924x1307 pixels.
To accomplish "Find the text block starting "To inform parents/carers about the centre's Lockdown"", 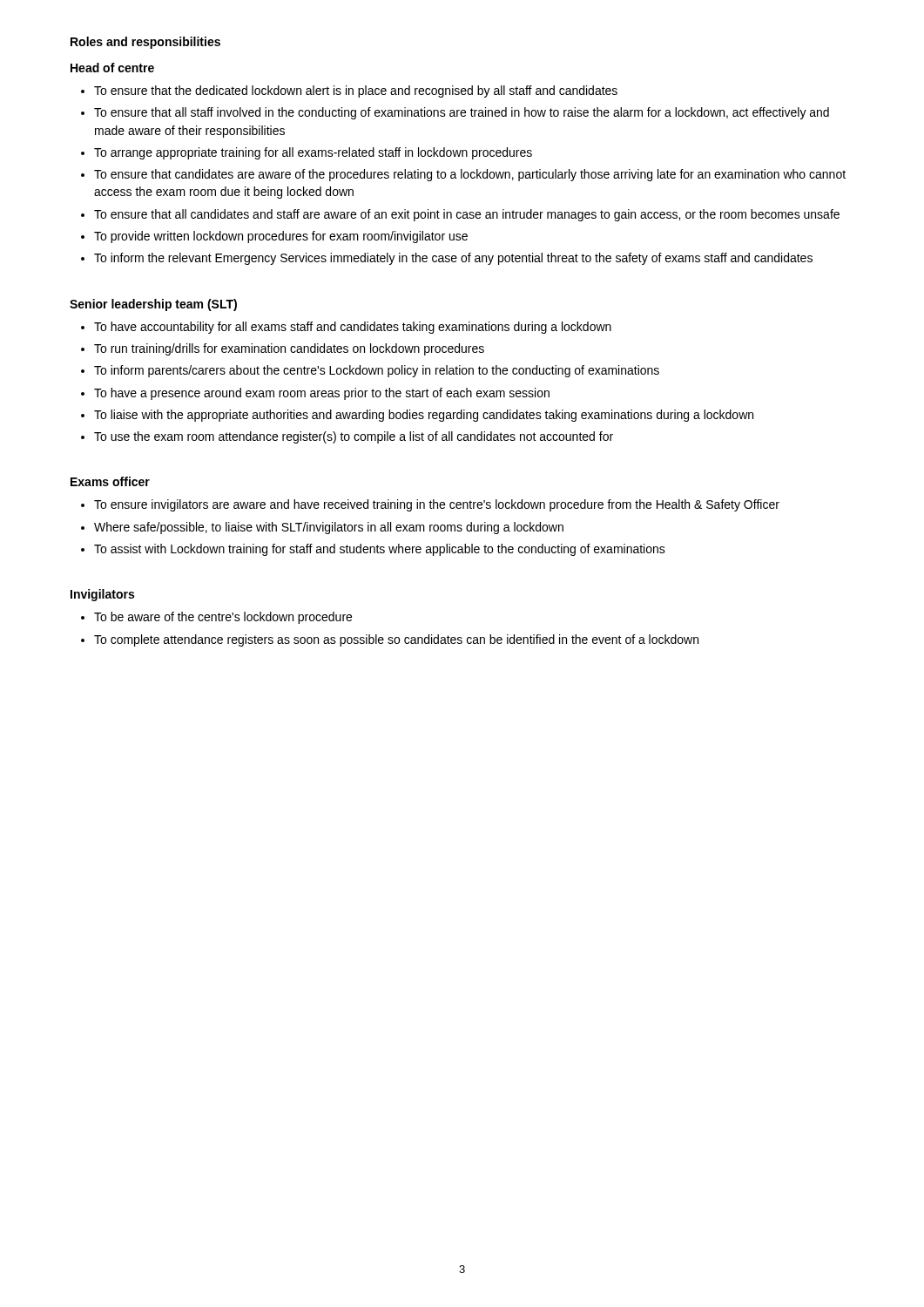I will [x=474, y=371].
